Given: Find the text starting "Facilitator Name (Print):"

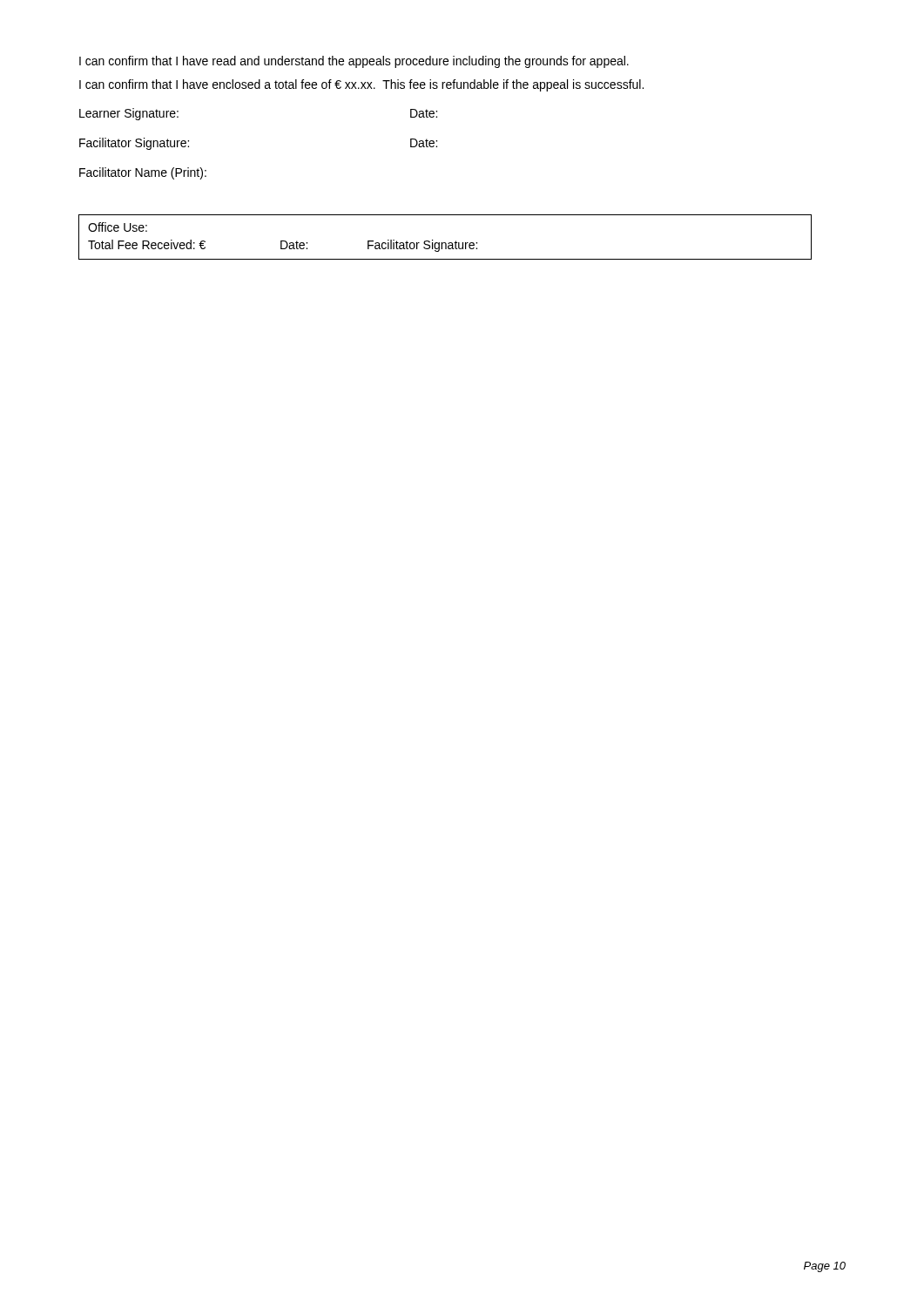Looking at the screenshot, I should (143, 173).
